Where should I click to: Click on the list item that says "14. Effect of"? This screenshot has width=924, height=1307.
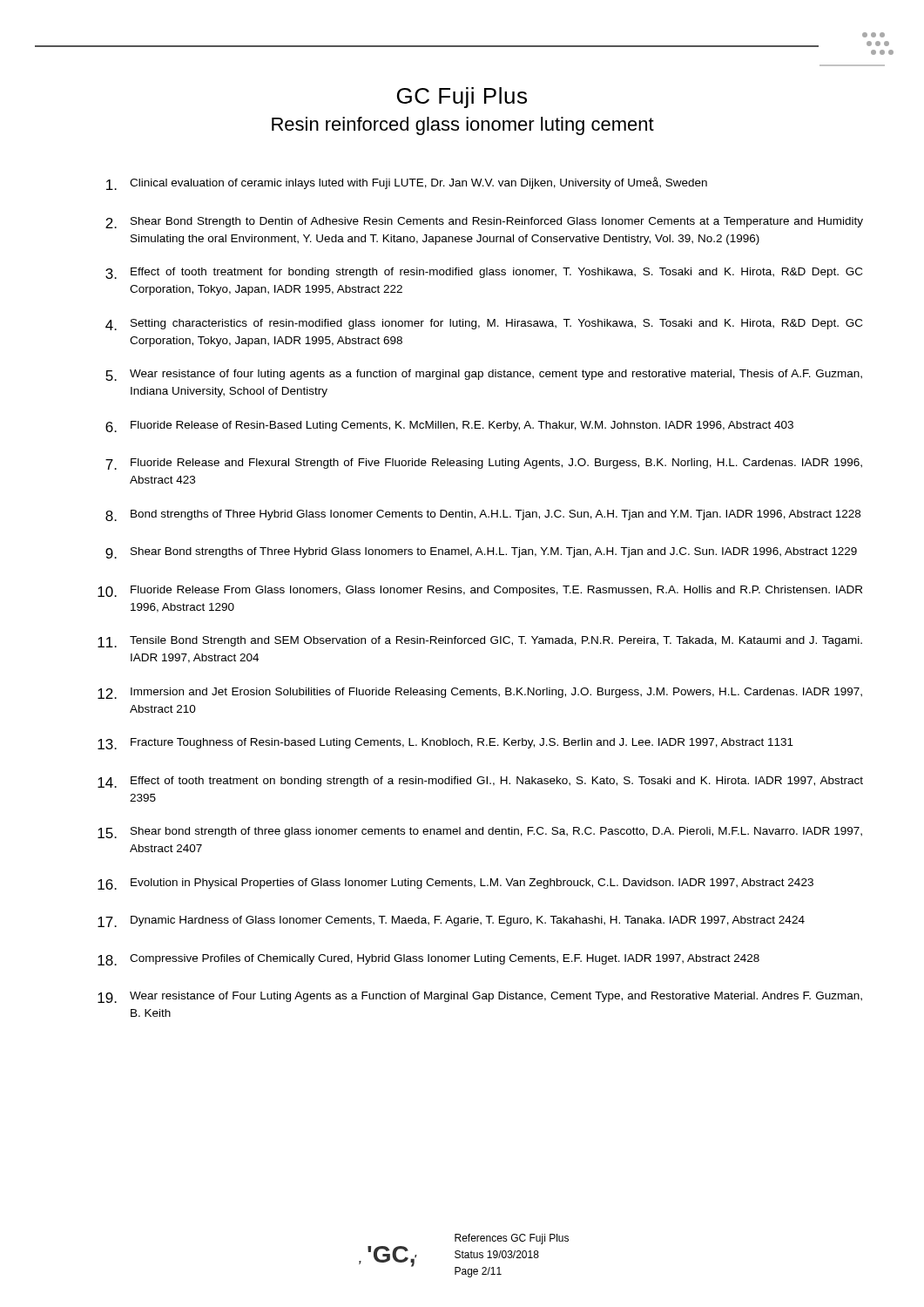[x=466, y=789]
